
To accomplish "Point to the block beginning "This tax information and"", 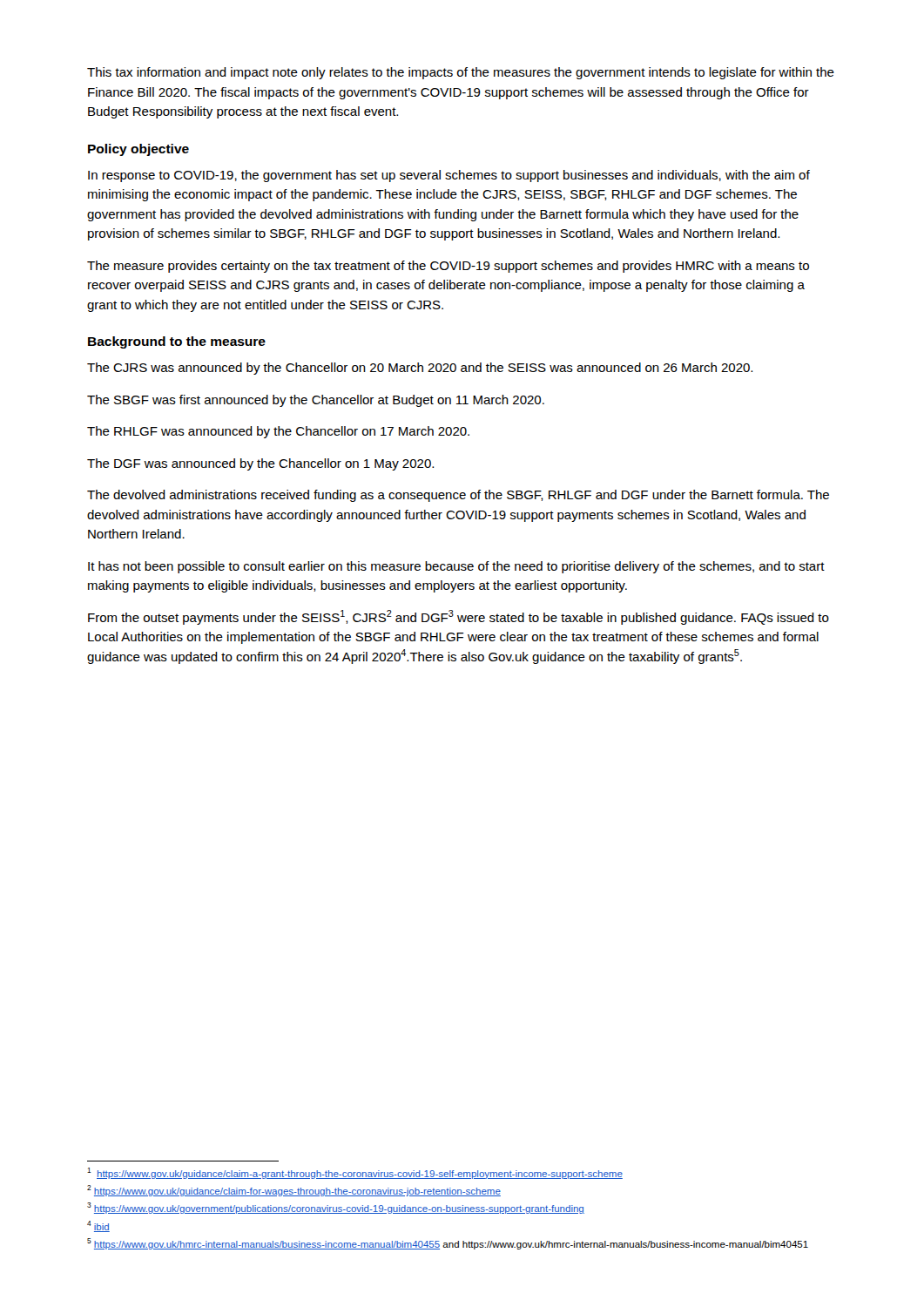I will pyautogui.click(x=461, y=91).
